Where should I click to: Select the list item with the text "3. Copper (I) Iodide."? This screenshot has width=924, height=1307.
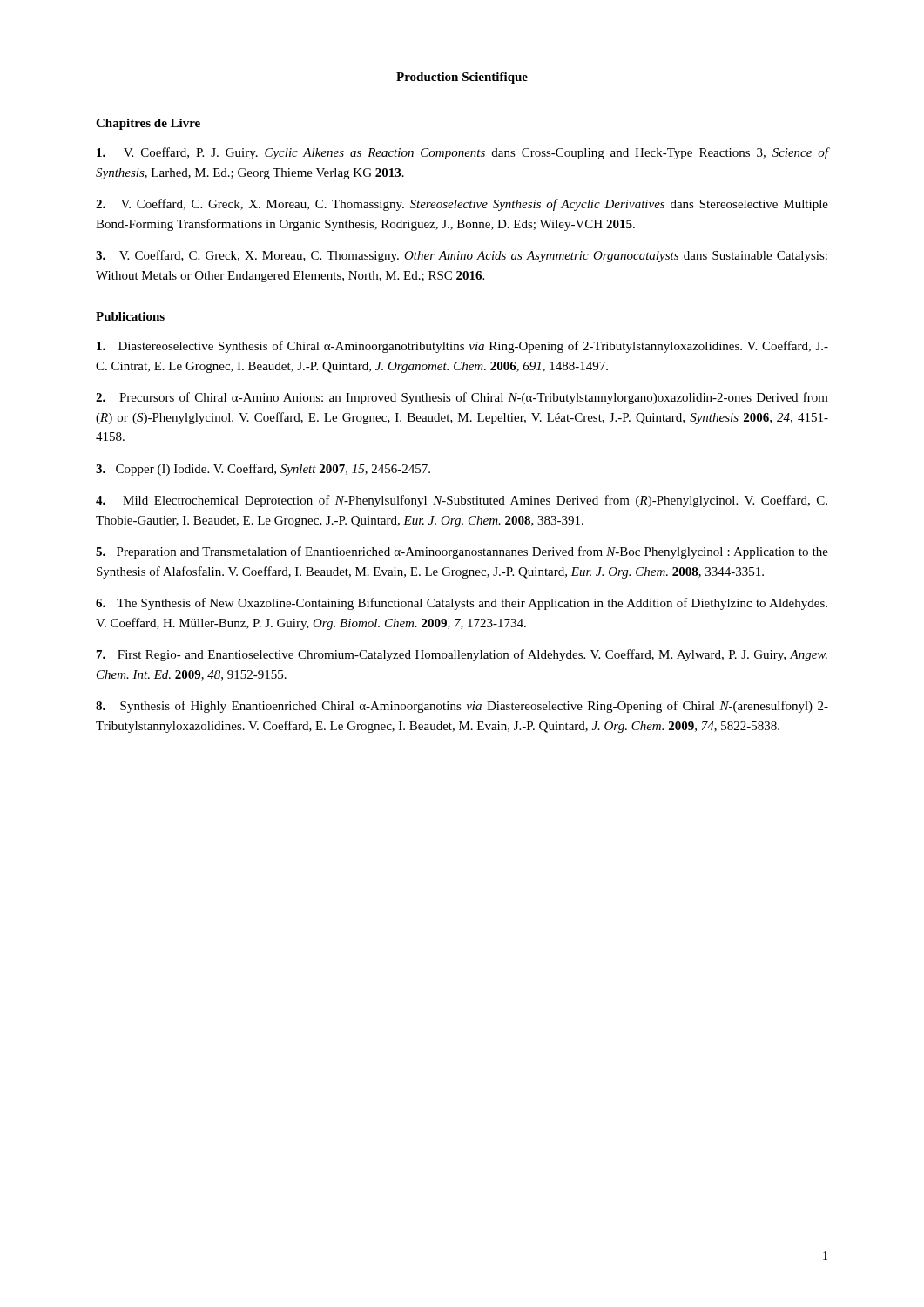pyautogui.click(x=263, y=468)
